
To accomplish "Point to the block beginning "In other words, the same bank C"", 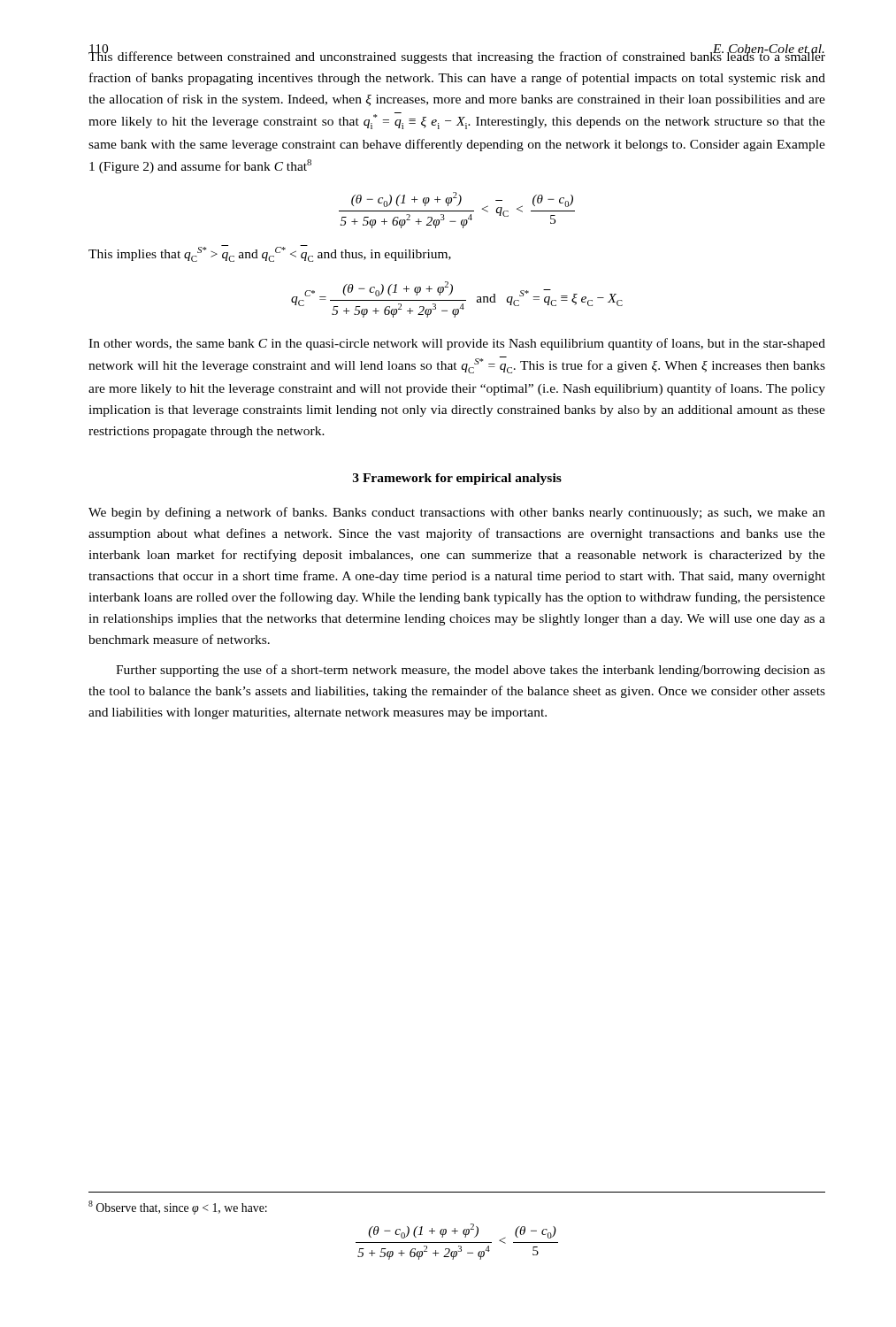I will [x=457, y=387].
